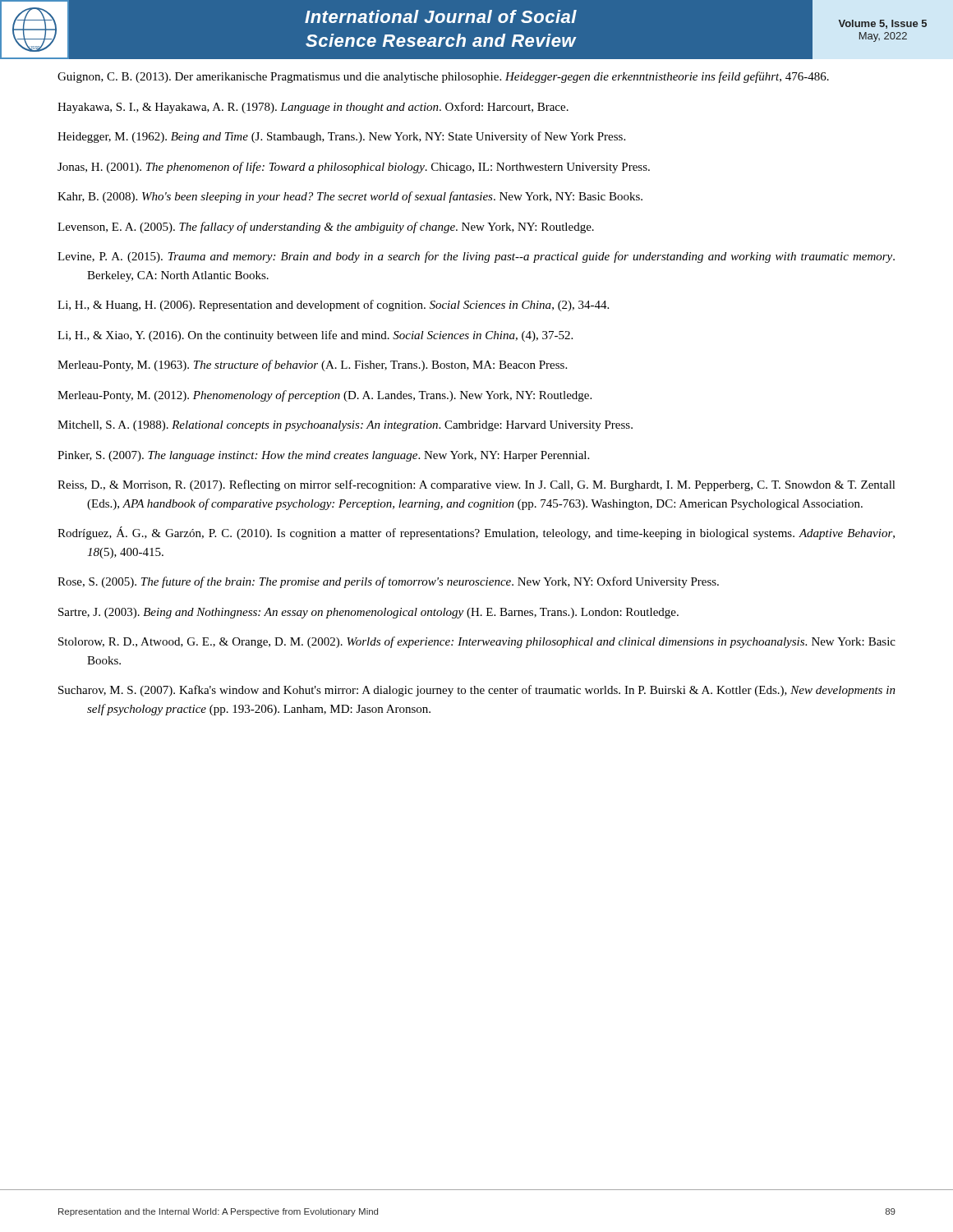Where is the passage that starts "Hayakawa, S. I., & Hayakawa, A. R. (1978)."?
Screen dimensions: 1232x953
coord(313,106)
